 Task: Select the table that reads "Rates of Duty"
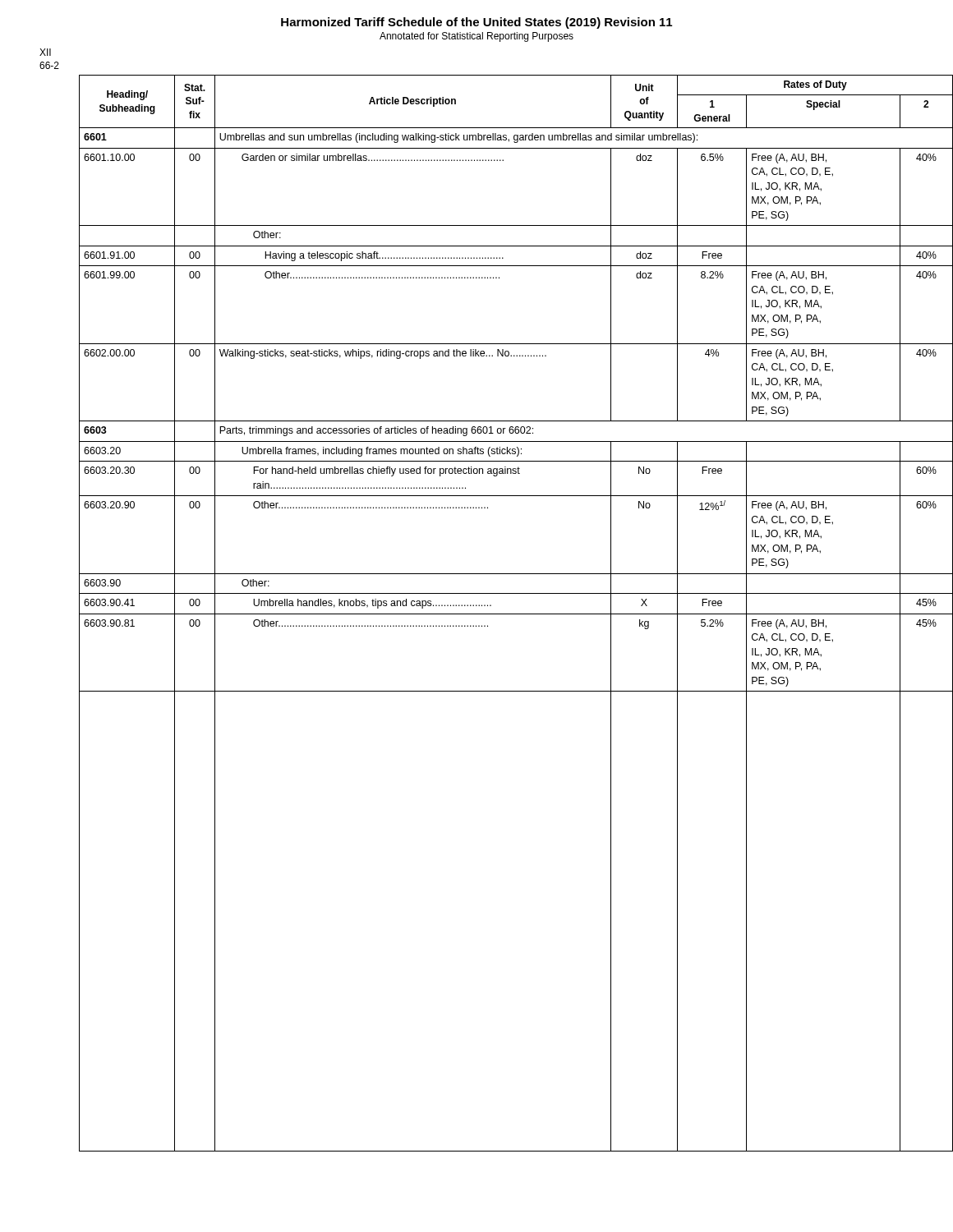[476, 613]
